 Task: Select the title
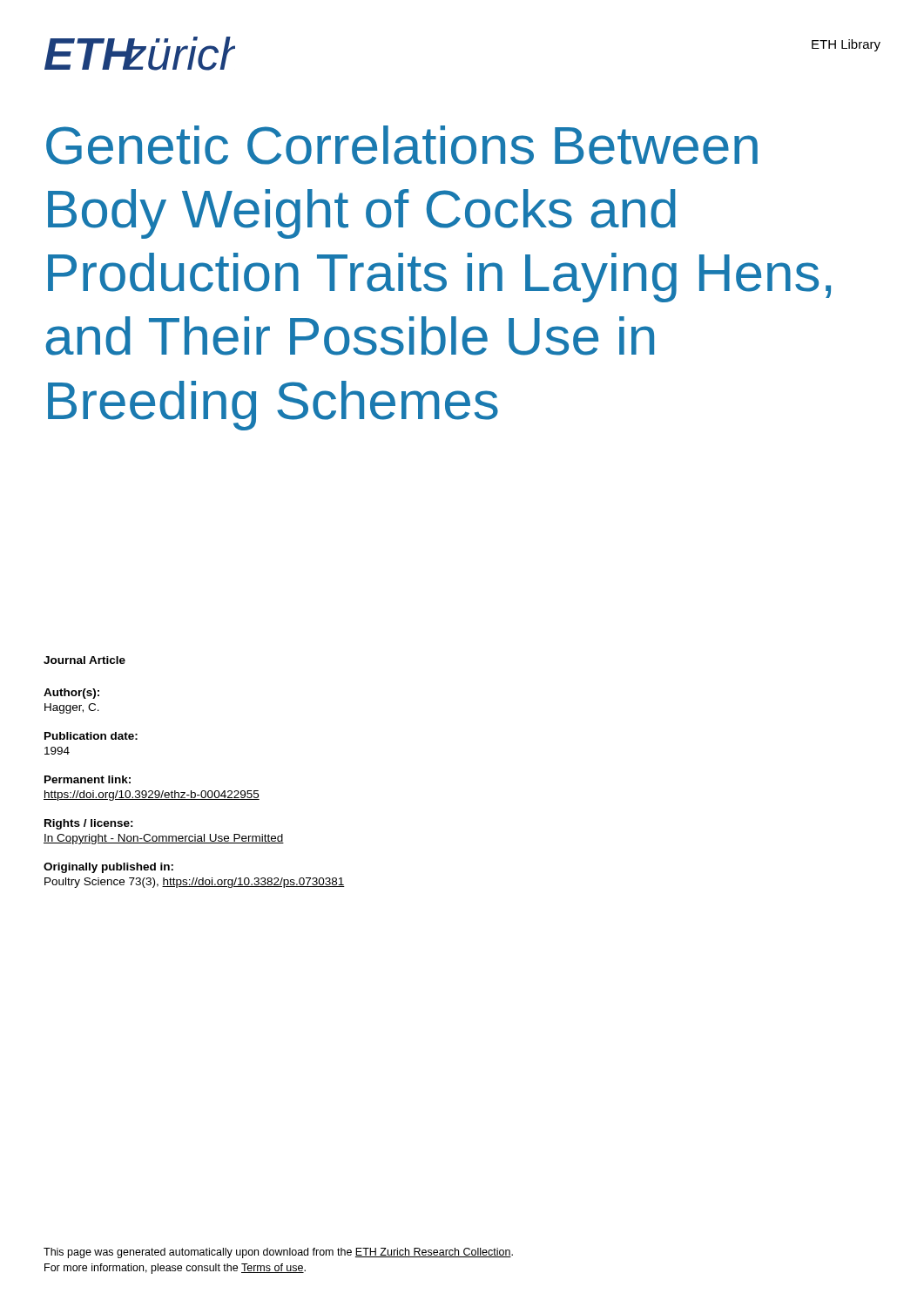pos(462,273)
